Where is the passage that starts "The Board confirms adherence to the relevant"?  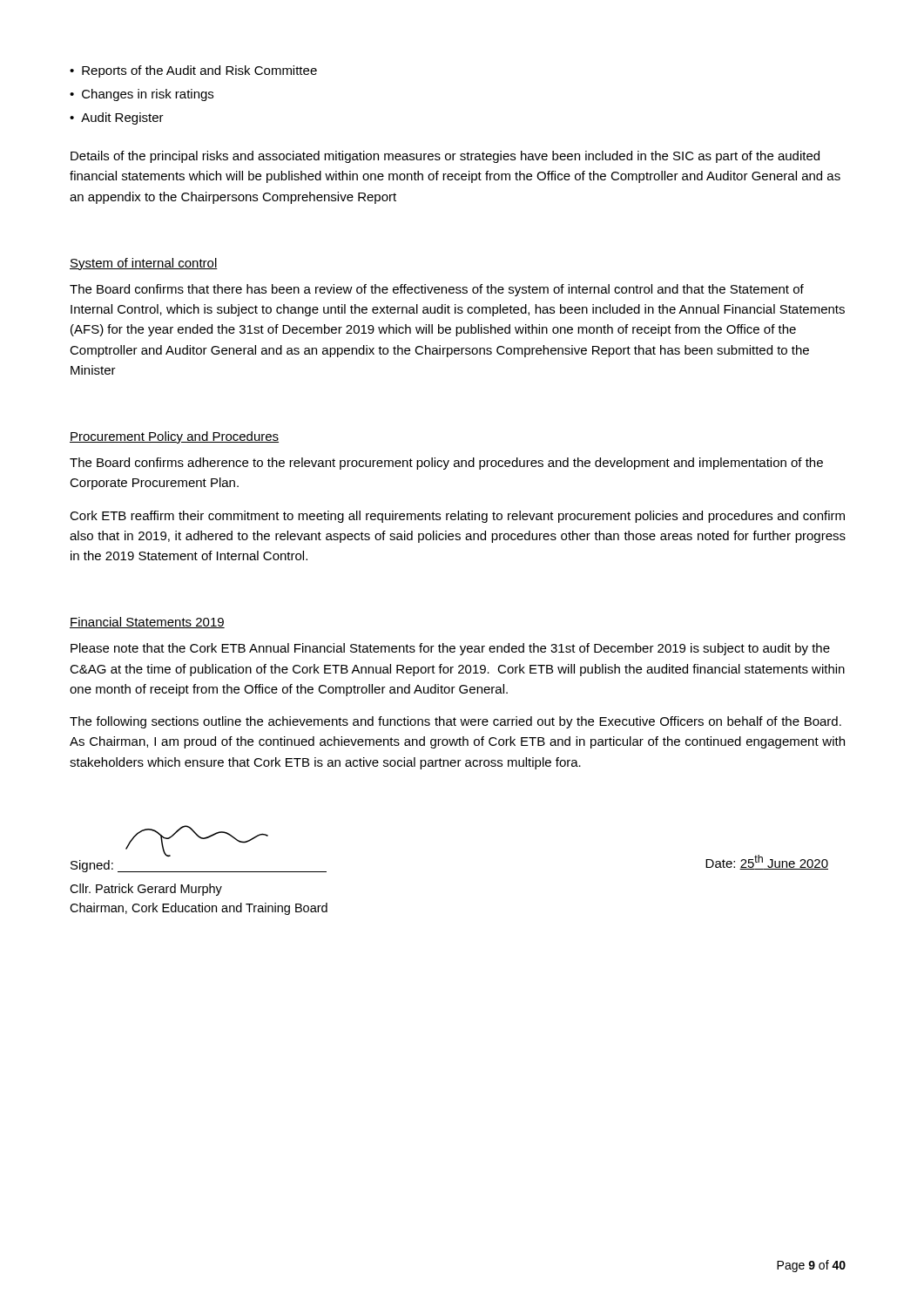tap(447, 472)
